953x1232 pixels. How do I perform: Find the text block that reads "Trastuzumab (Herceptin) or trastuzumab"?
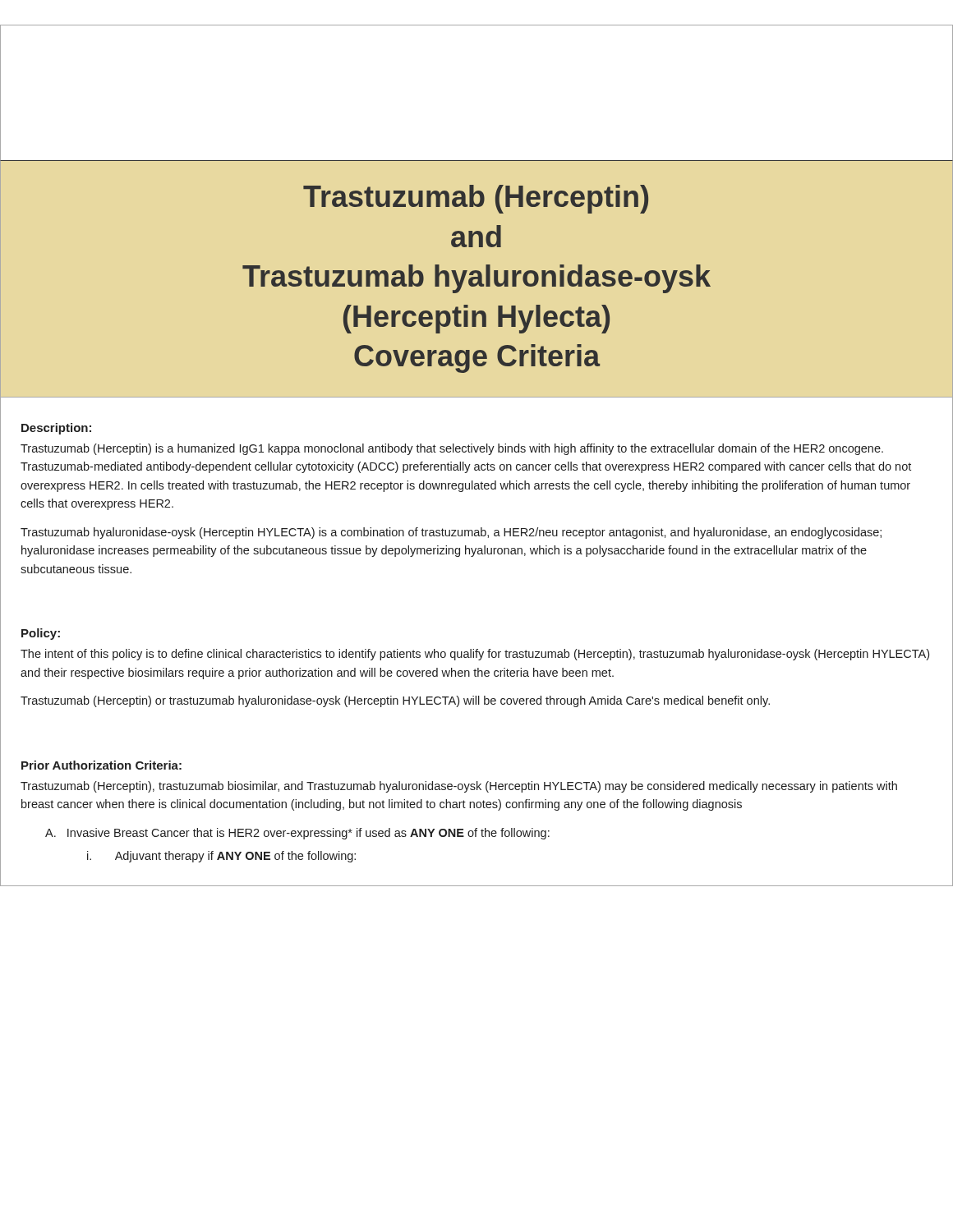point(396,701)
